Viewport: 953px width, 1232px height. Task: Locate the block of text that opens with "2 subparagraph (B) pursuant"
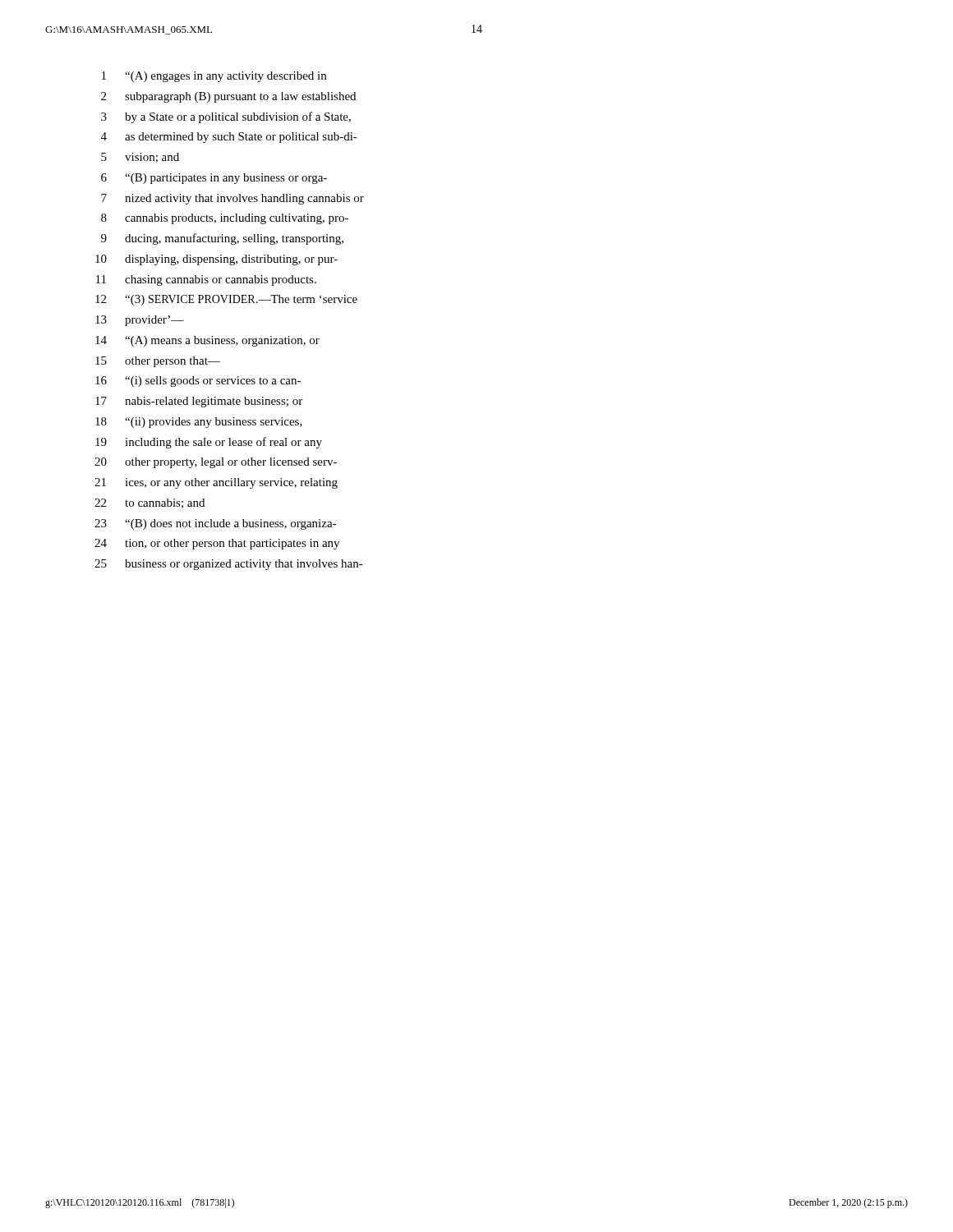228,97
